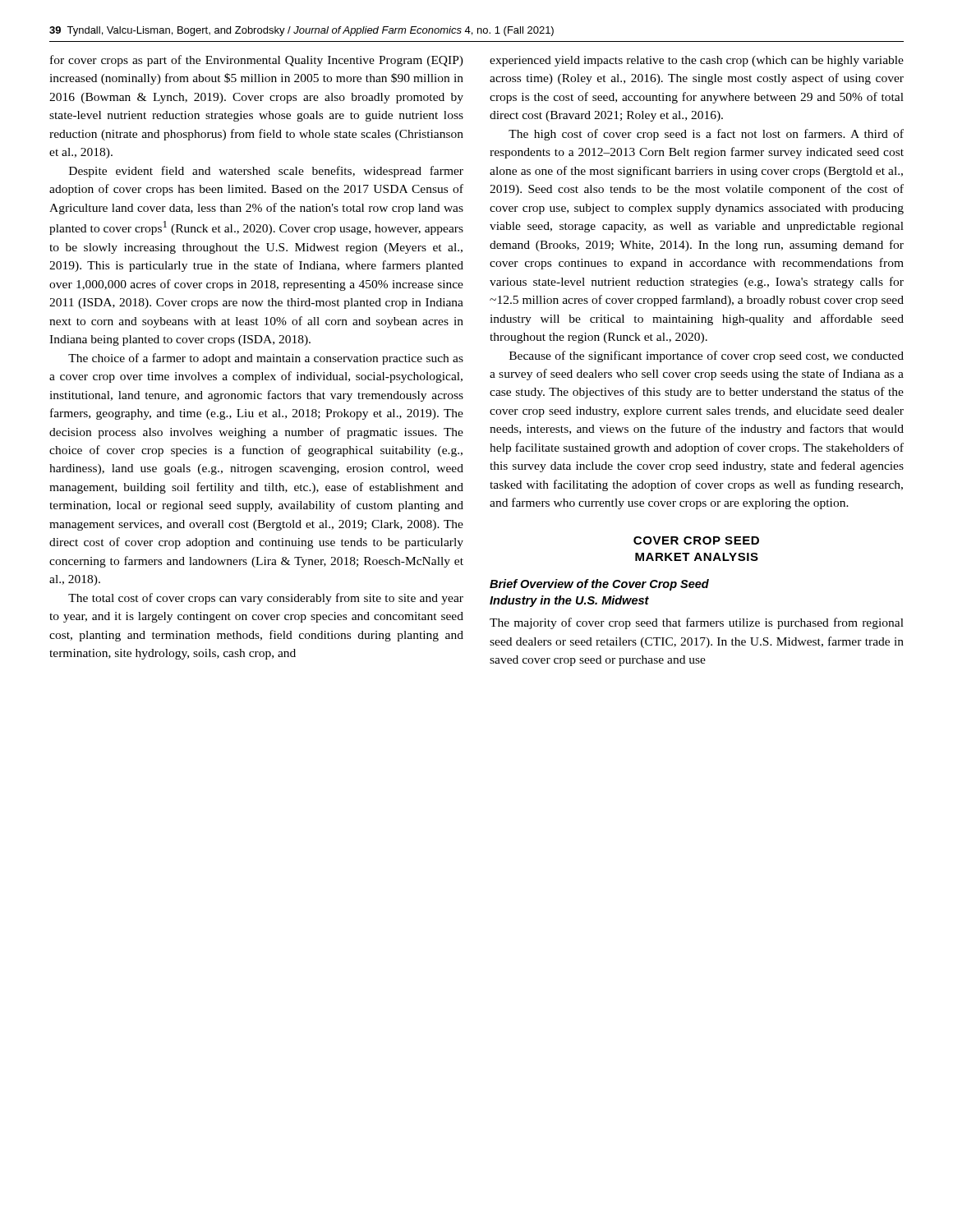Find the block starting "Brief Overview of the Cover Crop SeedIndustry in"
Screen dimensions: 1232x953
697,593
